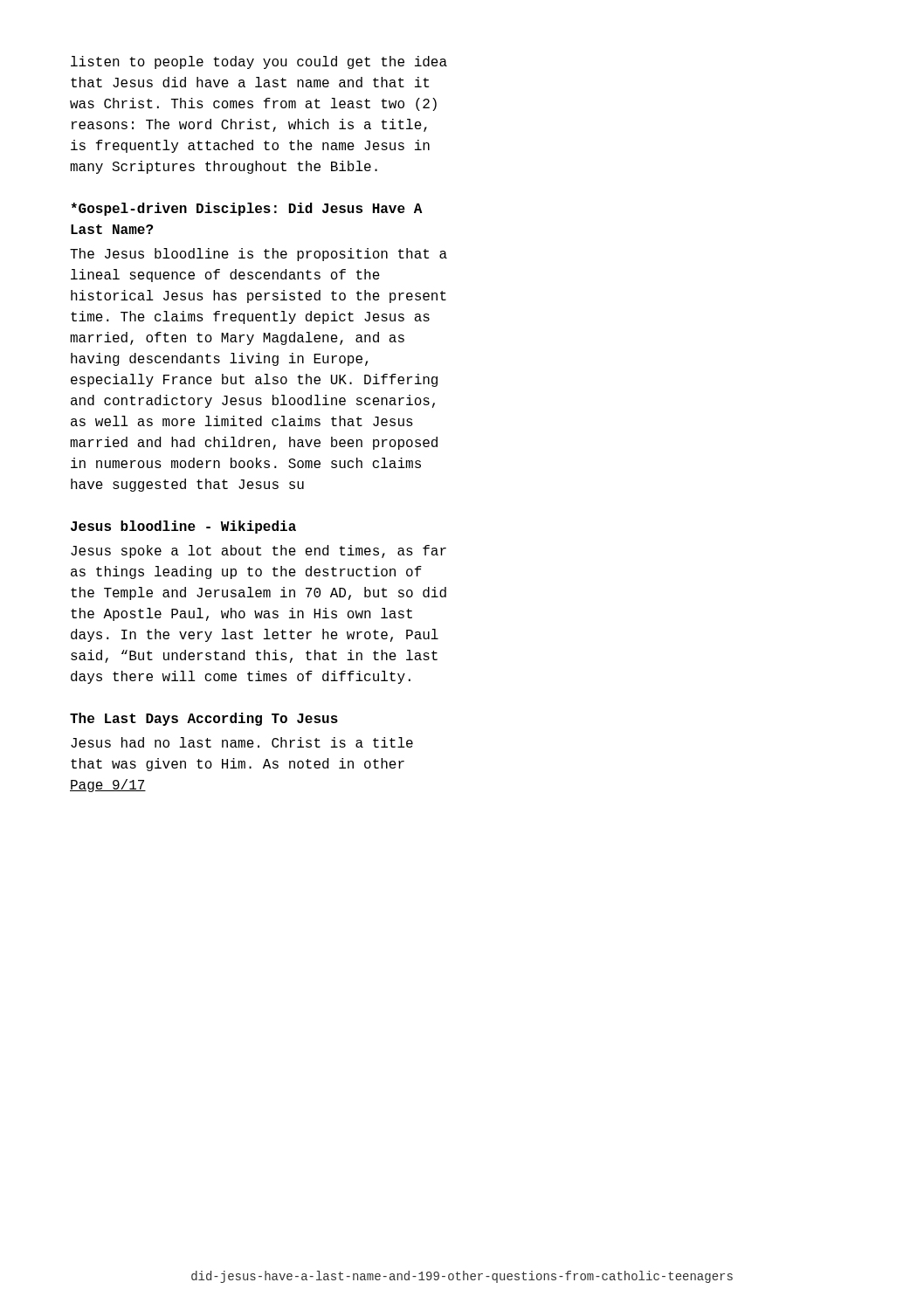
Task: Select the text block starting "Jesus spoke a lot about the end times,"
Action: pyautogui.click(x=259, y=615)
